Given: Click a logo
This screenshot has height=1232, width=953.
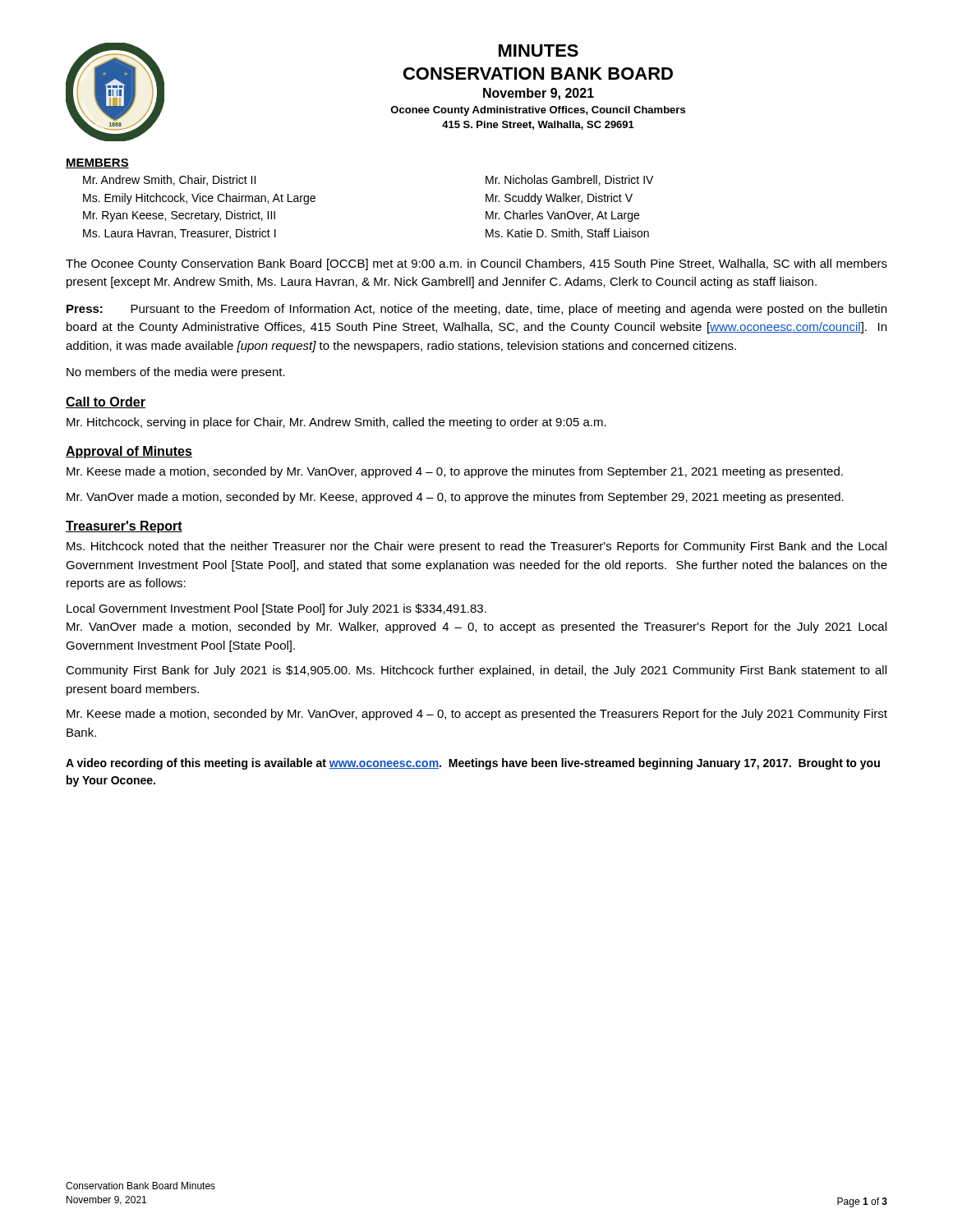Looking at the screenshot, I should click(119, 93).
